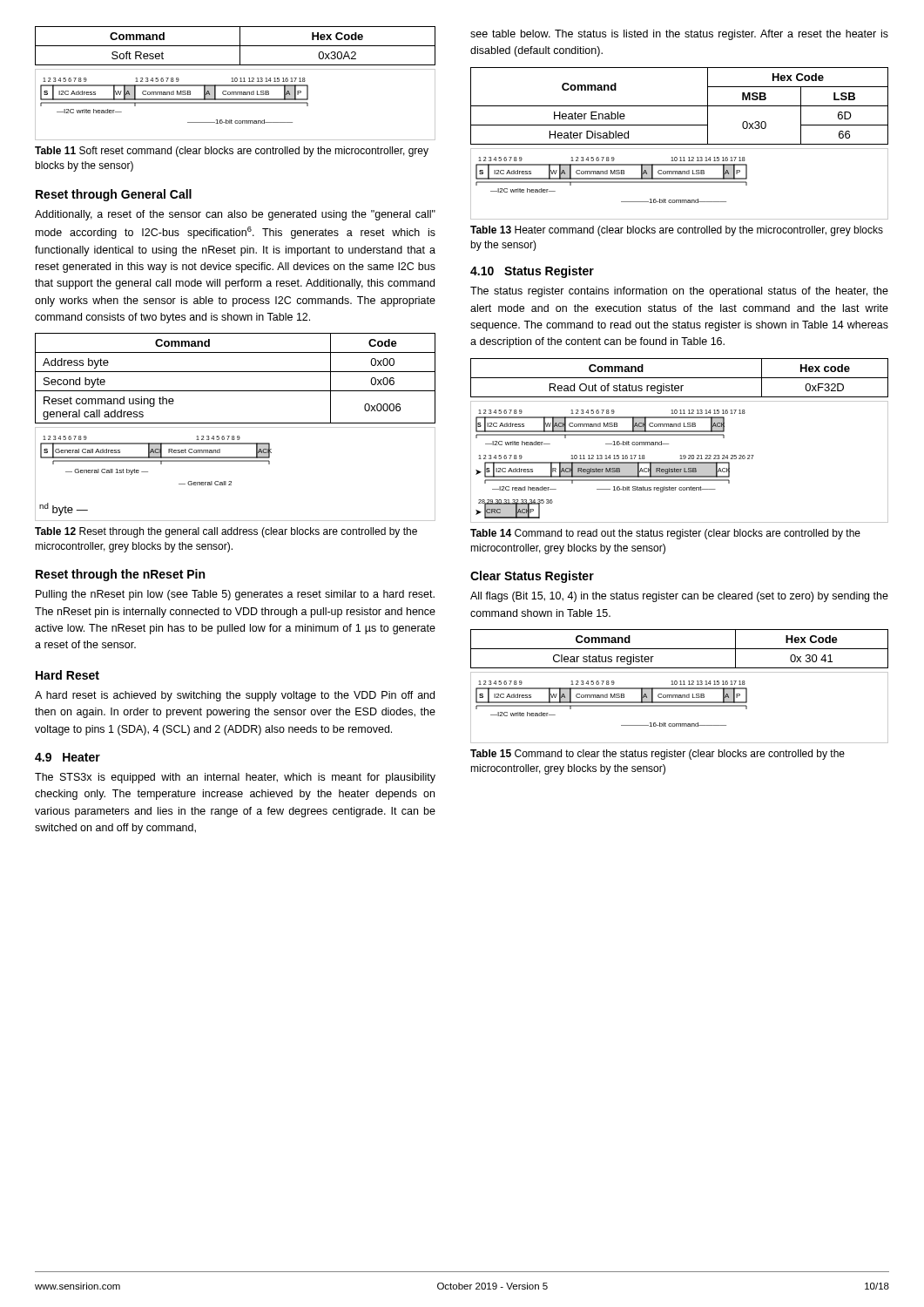Find the section header containing "Hard Reset"
This screenshot has height=1307, width=924.
click(x=67, y=675)
